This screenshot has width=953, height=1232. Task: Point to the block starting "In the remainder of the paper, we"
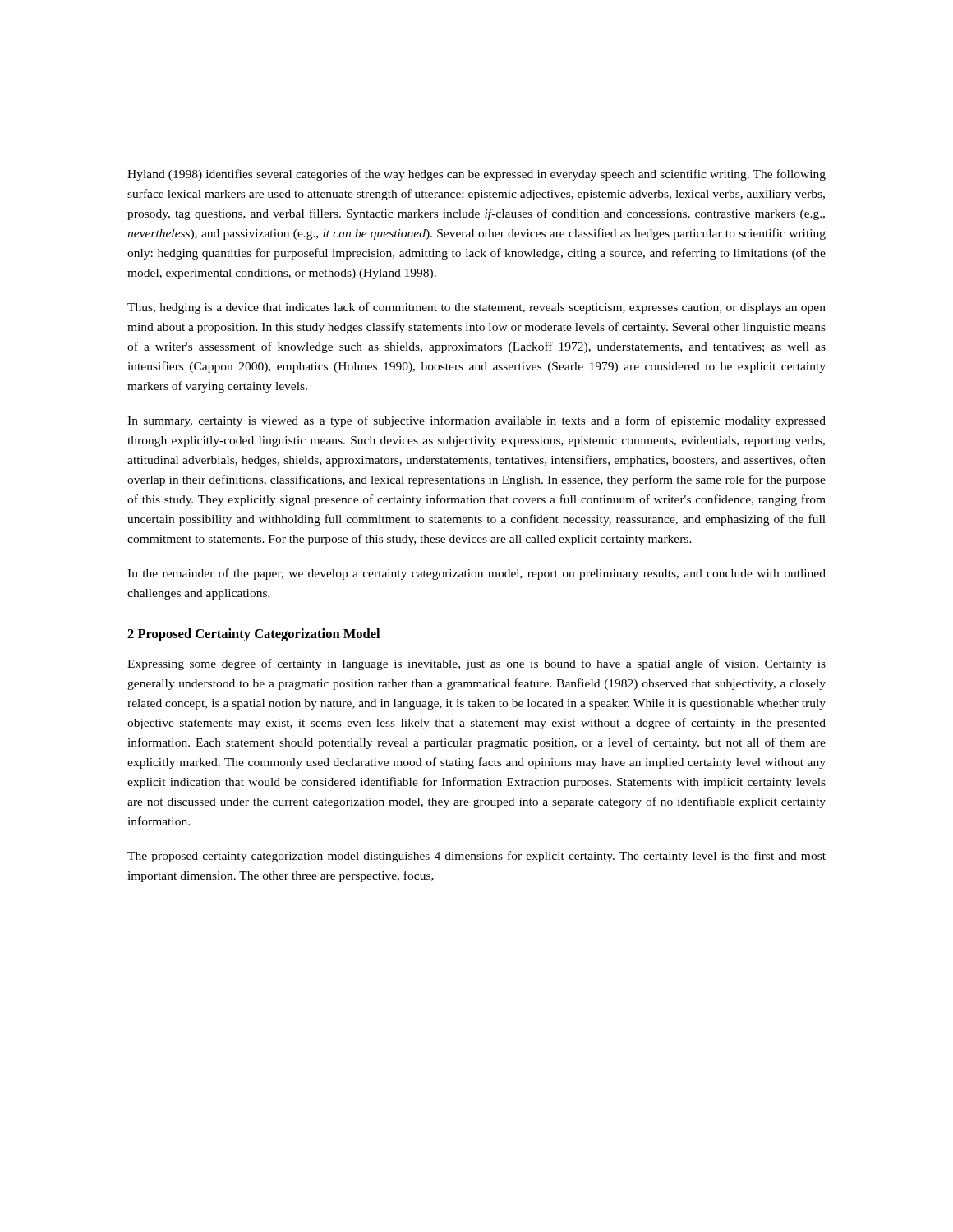tap(476, 583)
